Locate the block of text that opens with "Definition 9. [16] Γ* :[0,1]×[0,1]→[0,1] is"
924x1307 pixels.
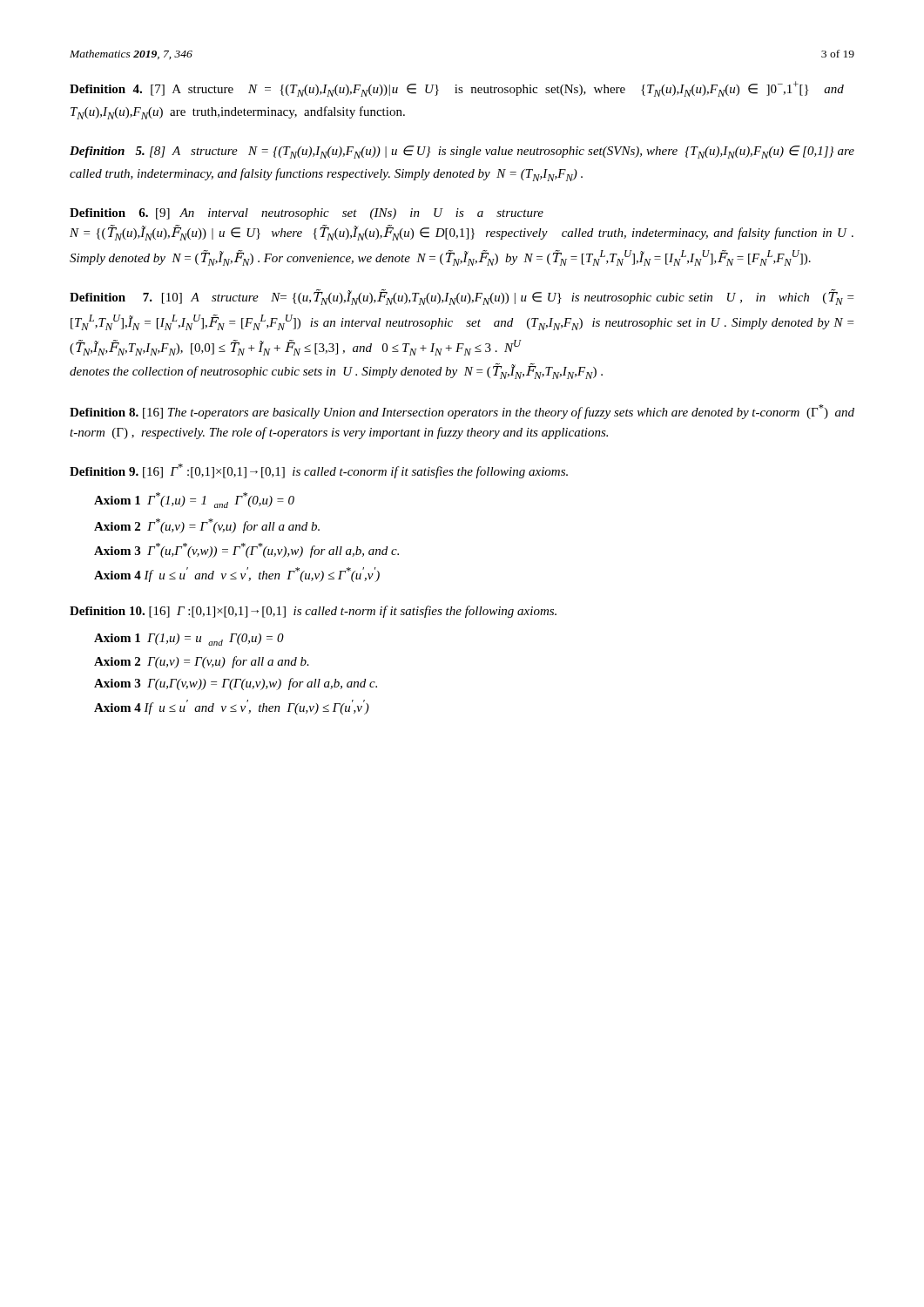pyautogui.click(x=462, y=470)
